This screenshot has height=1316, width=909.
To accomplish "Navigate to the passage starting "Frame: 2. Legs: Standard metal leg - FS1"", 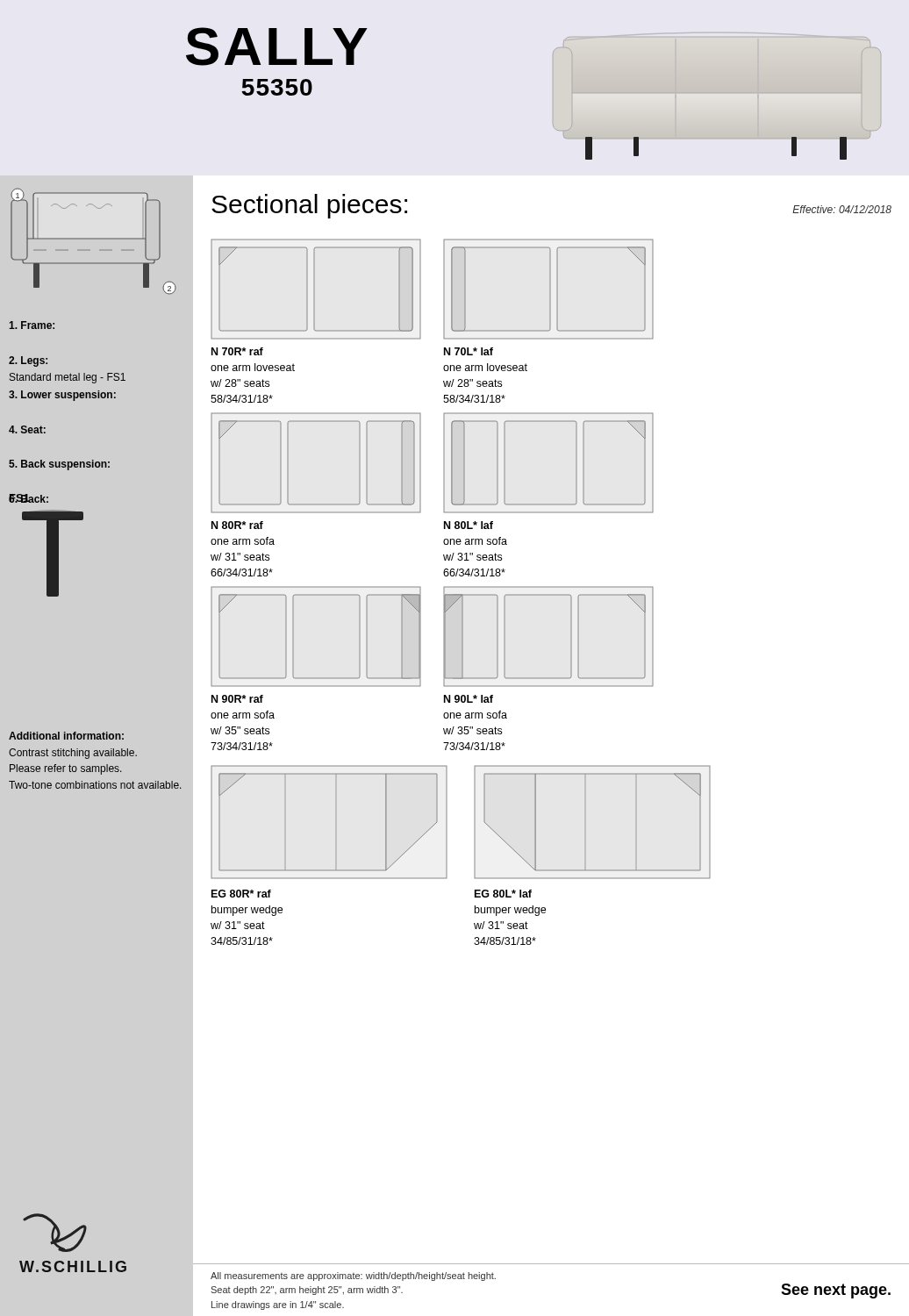I will pos(32,325).
